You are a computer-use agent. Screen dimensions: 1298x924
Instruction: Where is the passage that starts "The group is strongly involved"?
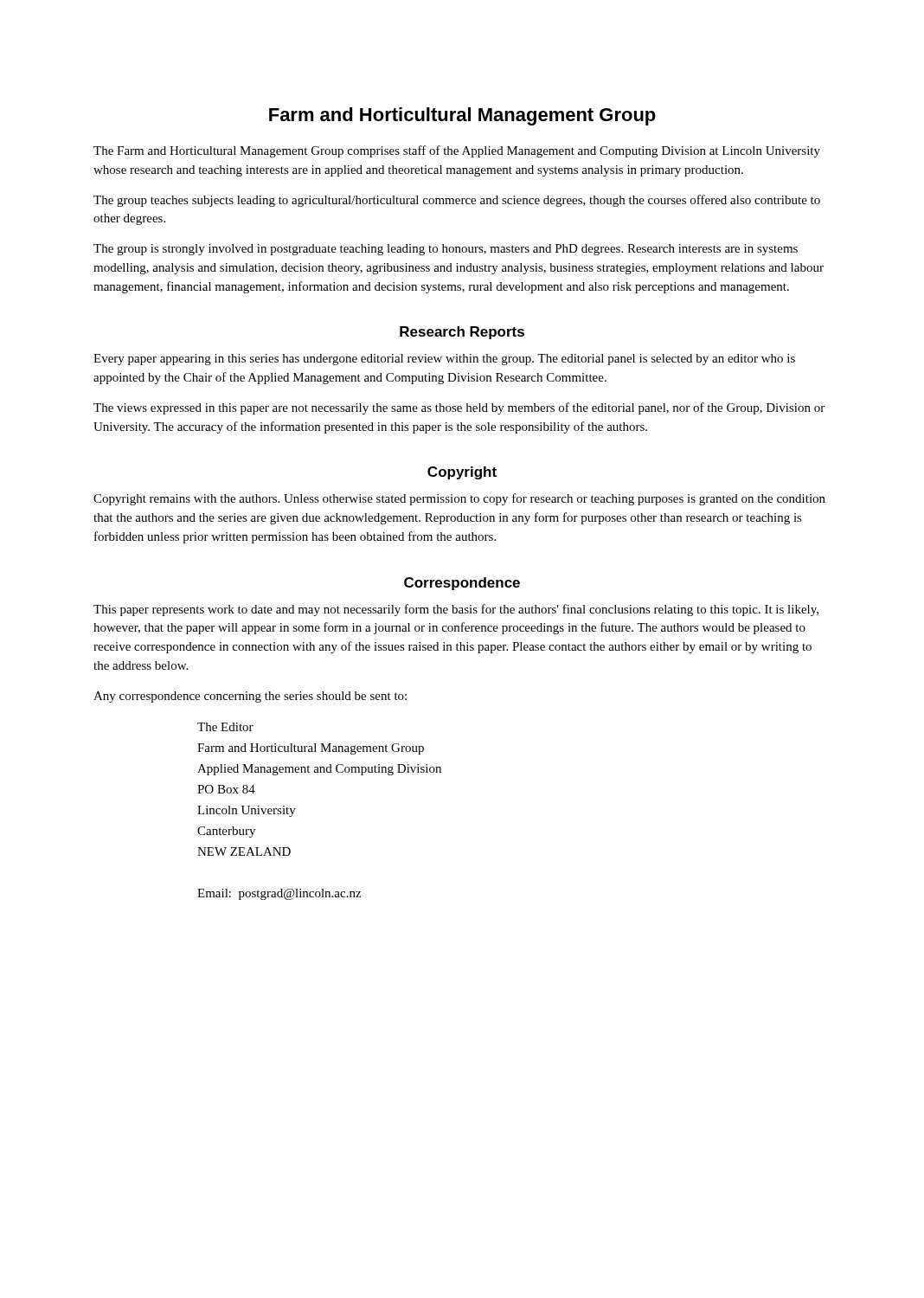coord(458,267)
